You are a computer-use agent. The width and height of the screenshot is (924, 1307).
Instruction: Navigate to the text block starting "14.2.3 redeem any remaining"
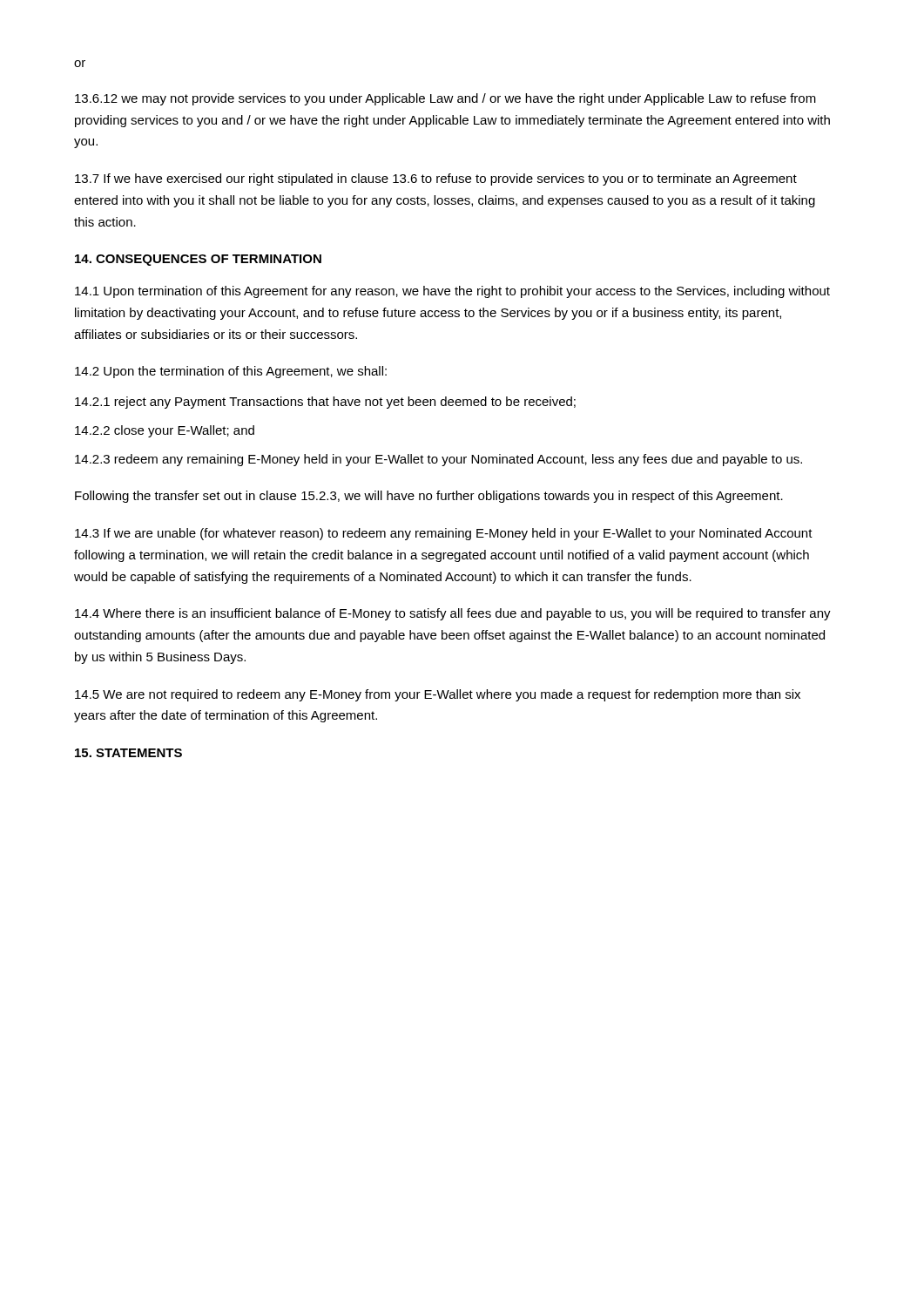click(x=439, y=458)
